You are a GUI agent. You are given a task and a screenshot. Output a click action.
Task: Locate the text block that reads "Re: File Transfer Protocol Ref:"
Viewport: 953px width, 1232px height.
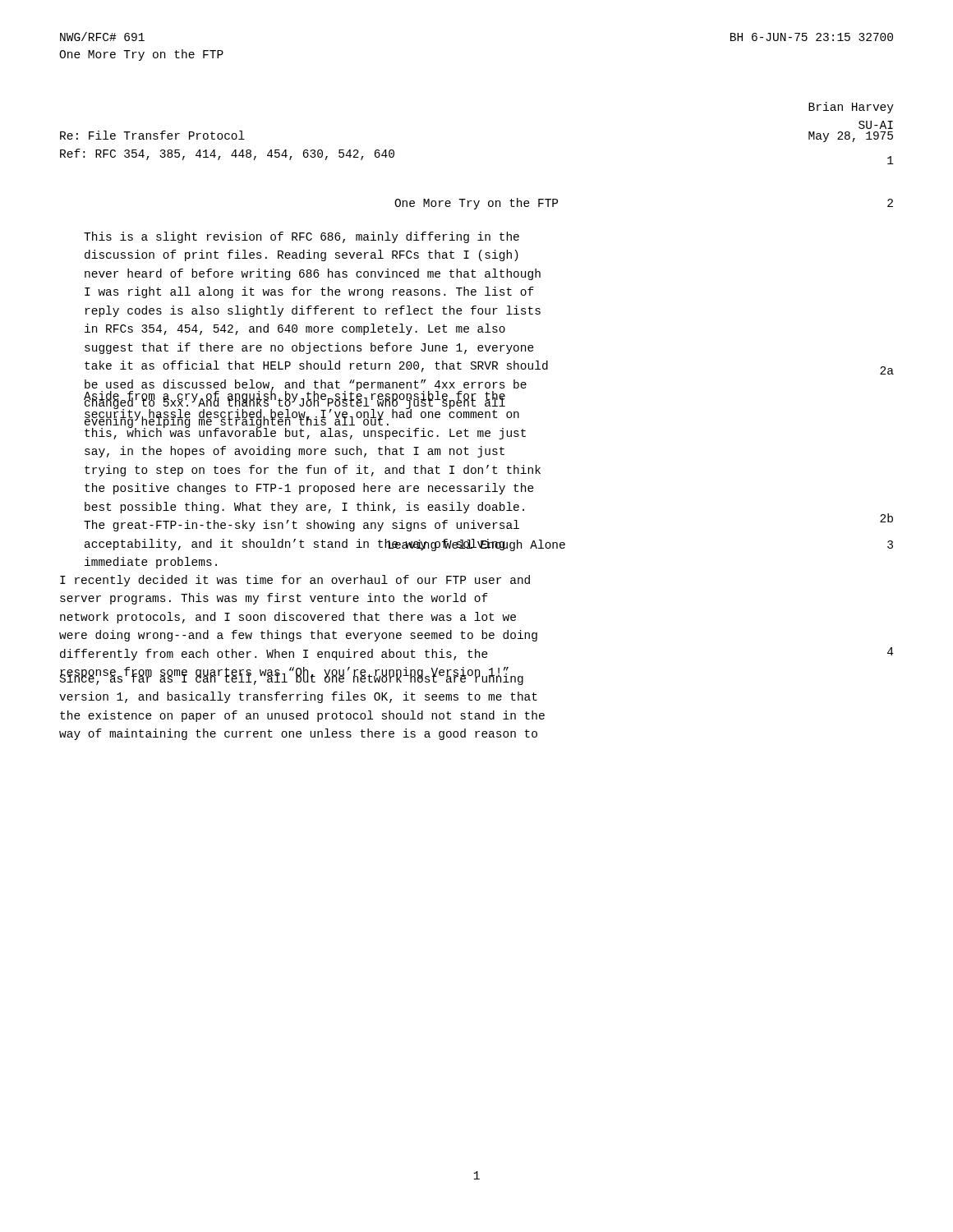tap(156, 136)
